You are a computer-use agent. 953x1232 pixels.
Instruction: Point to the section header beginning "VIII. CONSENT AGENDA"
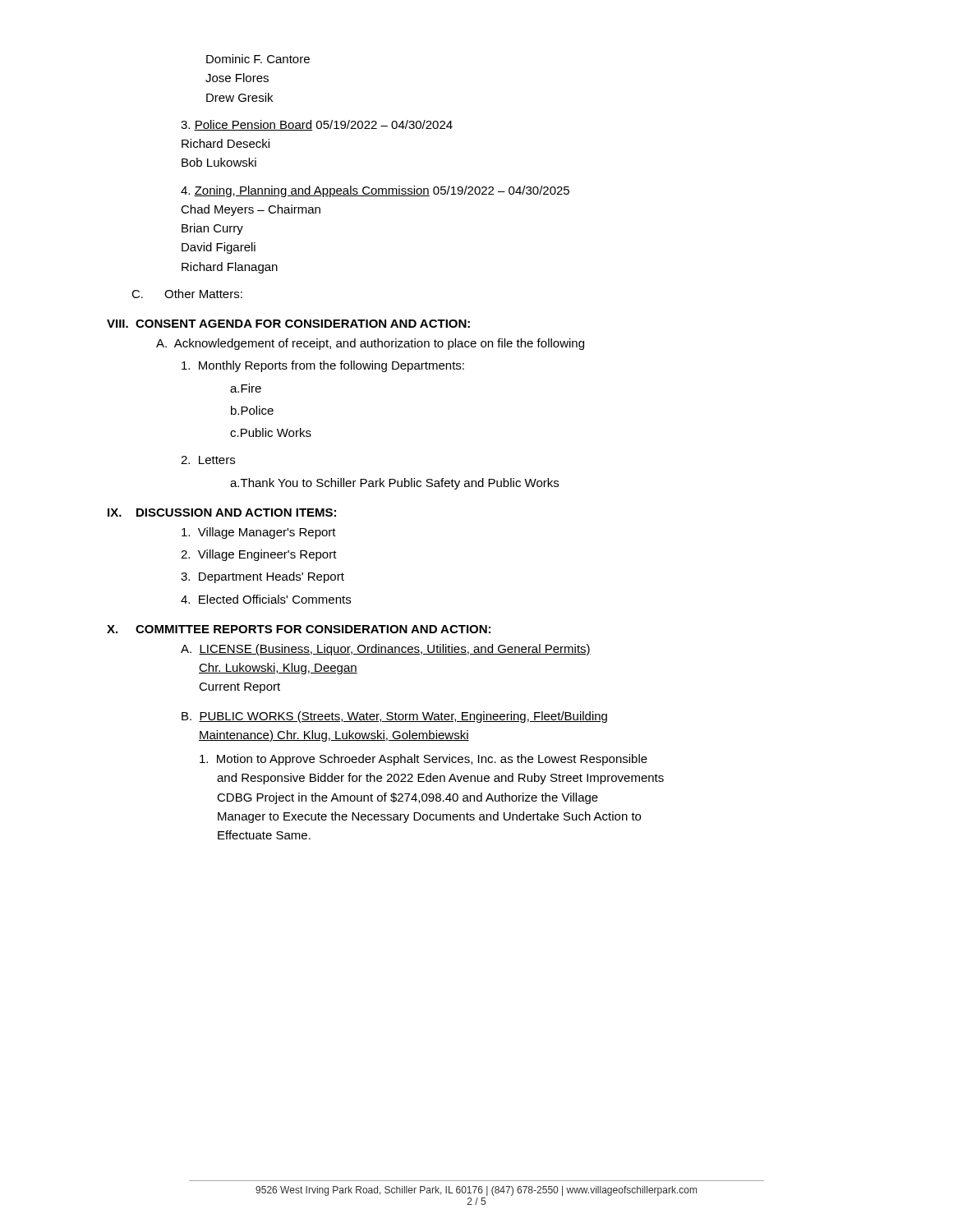[x=289, y=323]
